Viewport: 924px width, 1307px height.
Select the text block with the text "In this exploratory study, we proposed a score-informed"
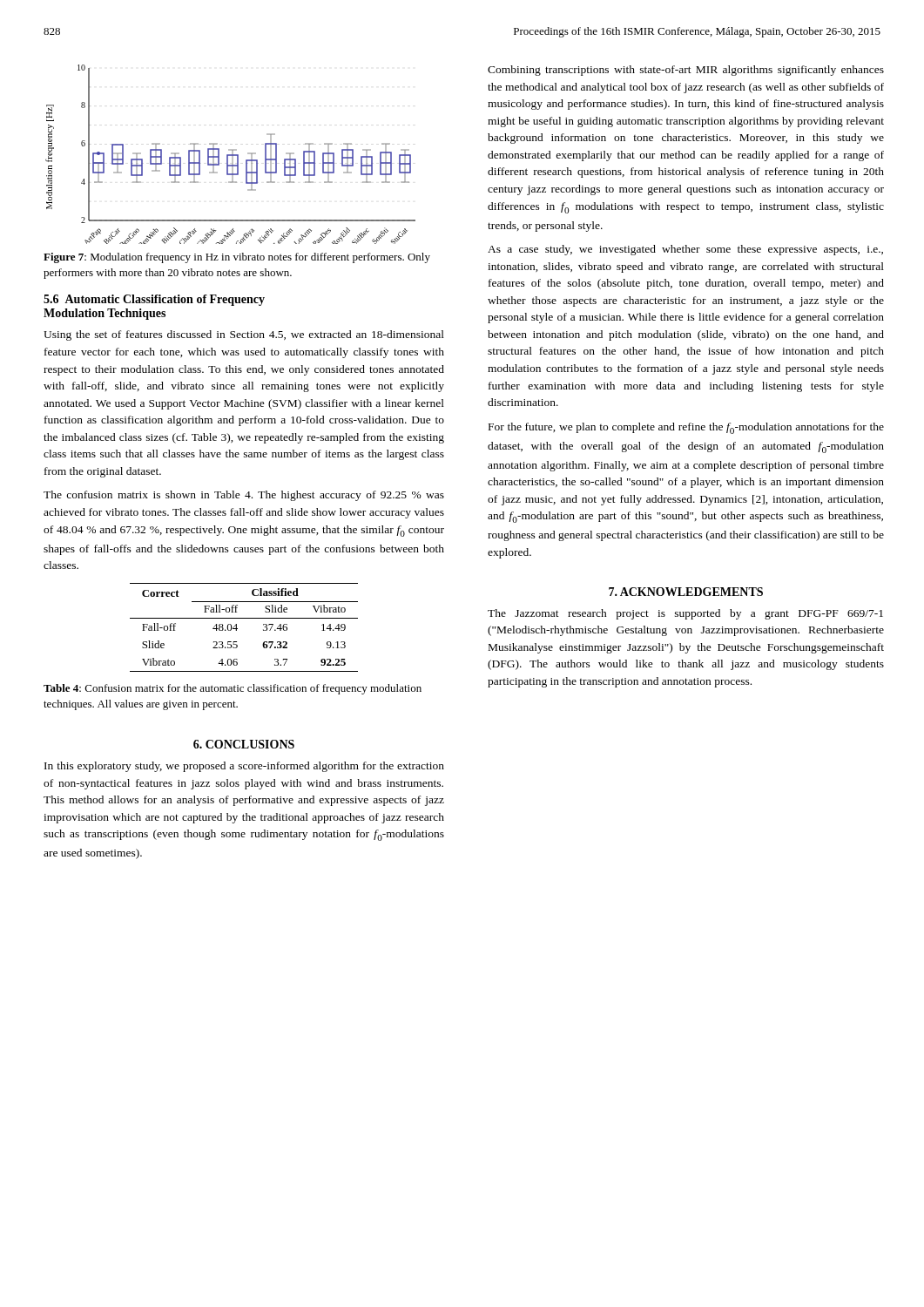pos(244,809)
